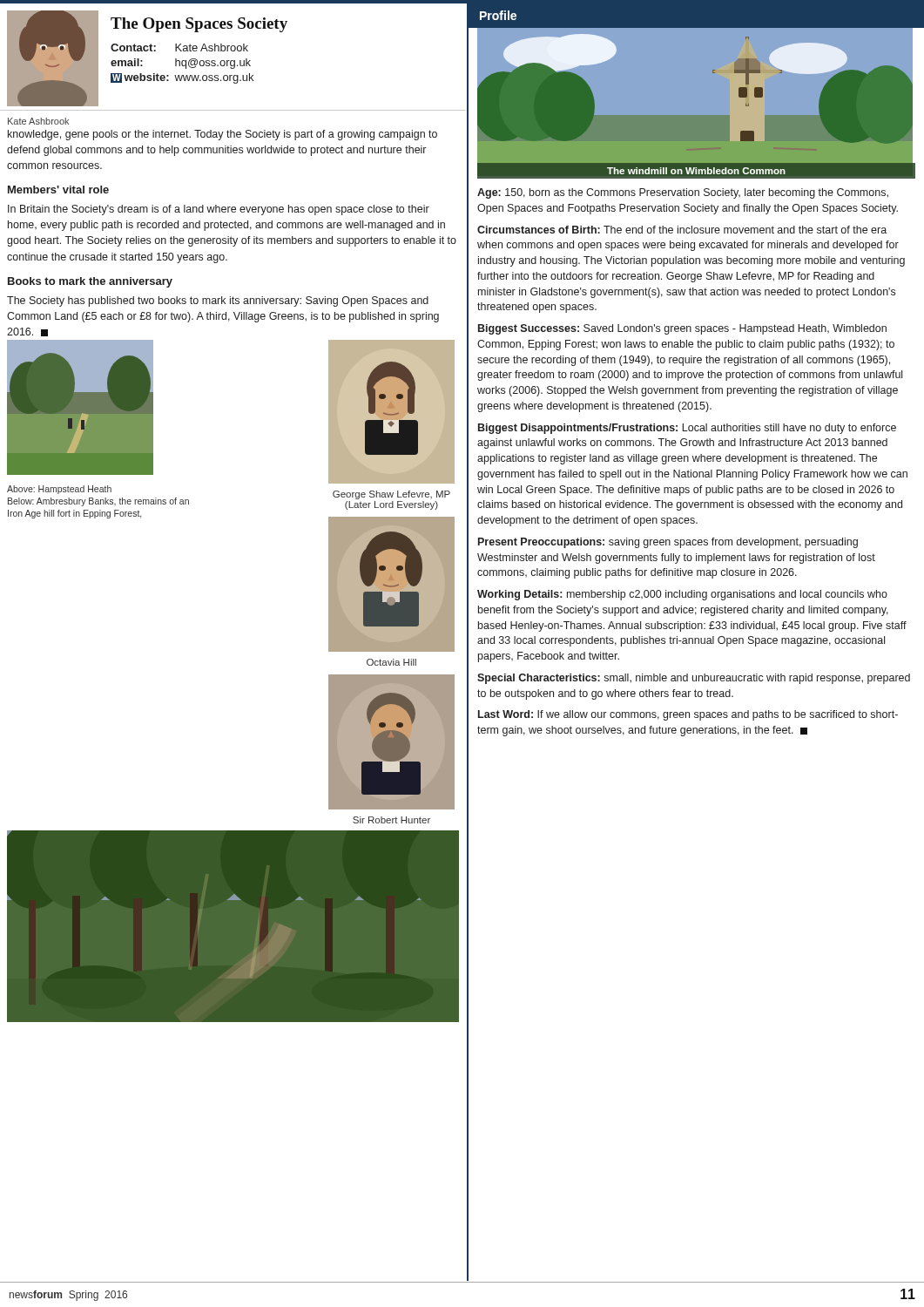Image resolution: width=924 pixels, height=1307 pixels.
Task: Find the block on this page that starts "Circumstances of Birth: The end"
Action: click(x=696, y=269)
